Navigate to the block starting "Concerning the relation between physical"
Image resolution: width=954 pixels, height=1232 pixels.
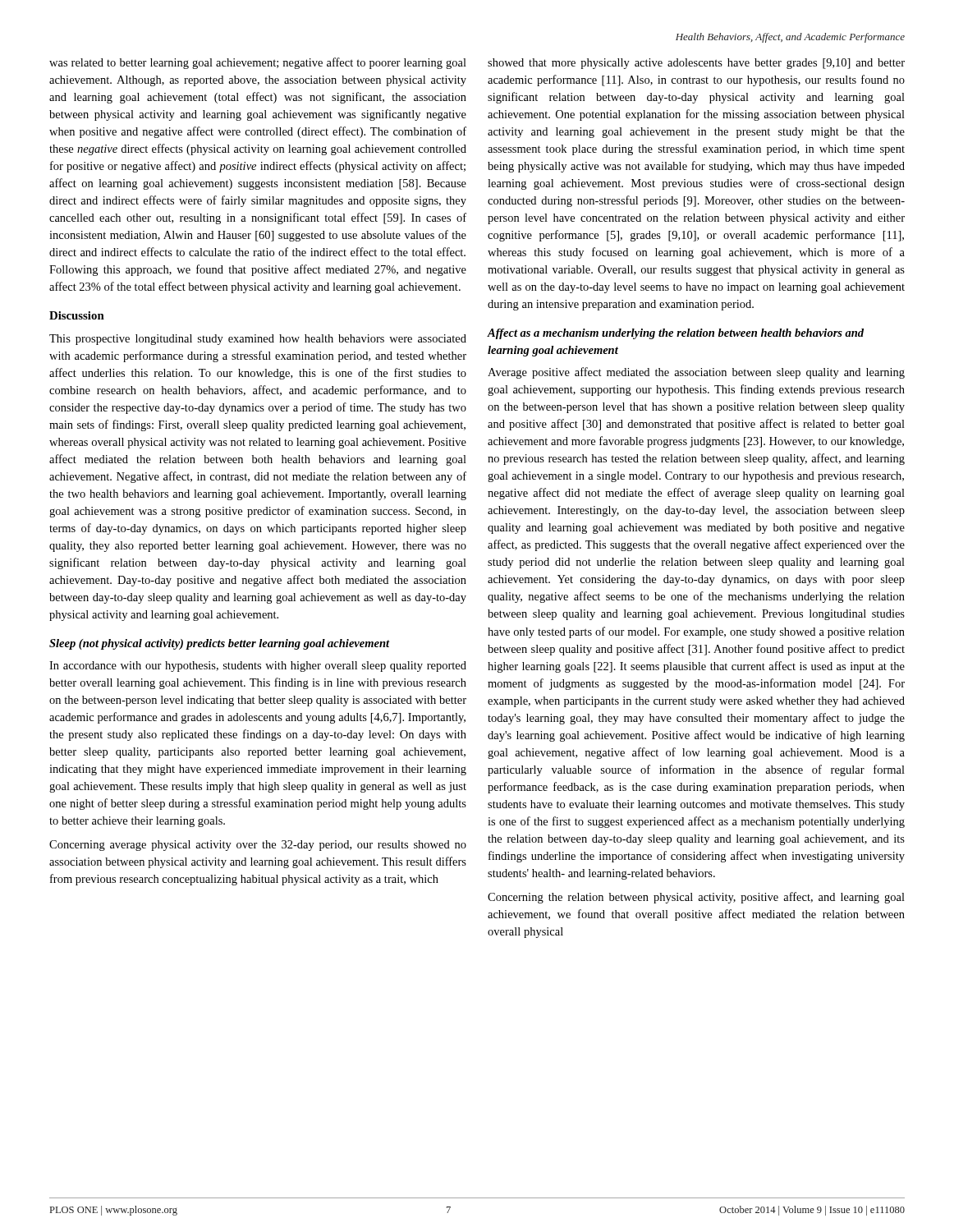point(696,914)
